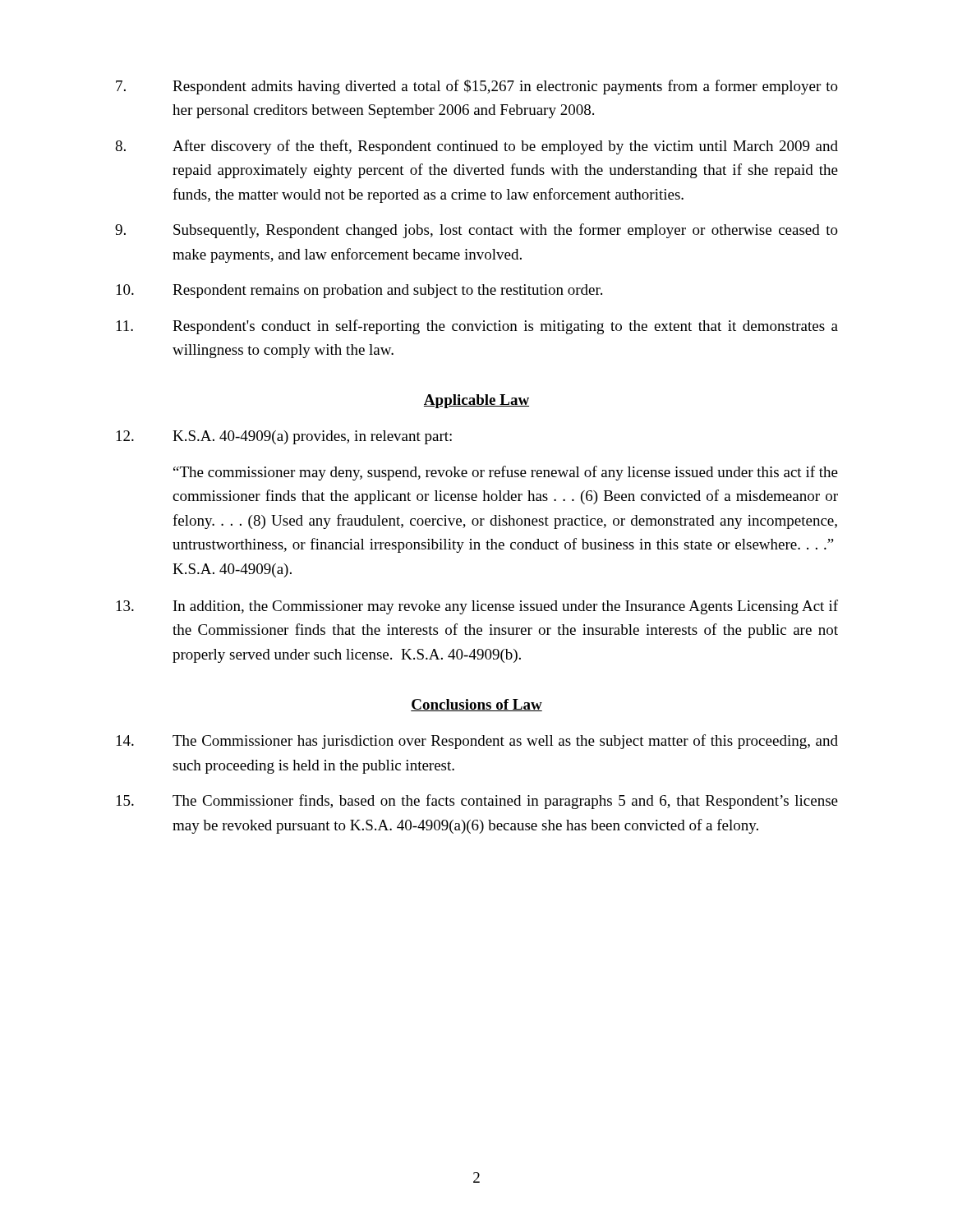Find the text starting "8. After discovery of the theft, Respondent continued"
953x1232 pixels.
(476, 170)
